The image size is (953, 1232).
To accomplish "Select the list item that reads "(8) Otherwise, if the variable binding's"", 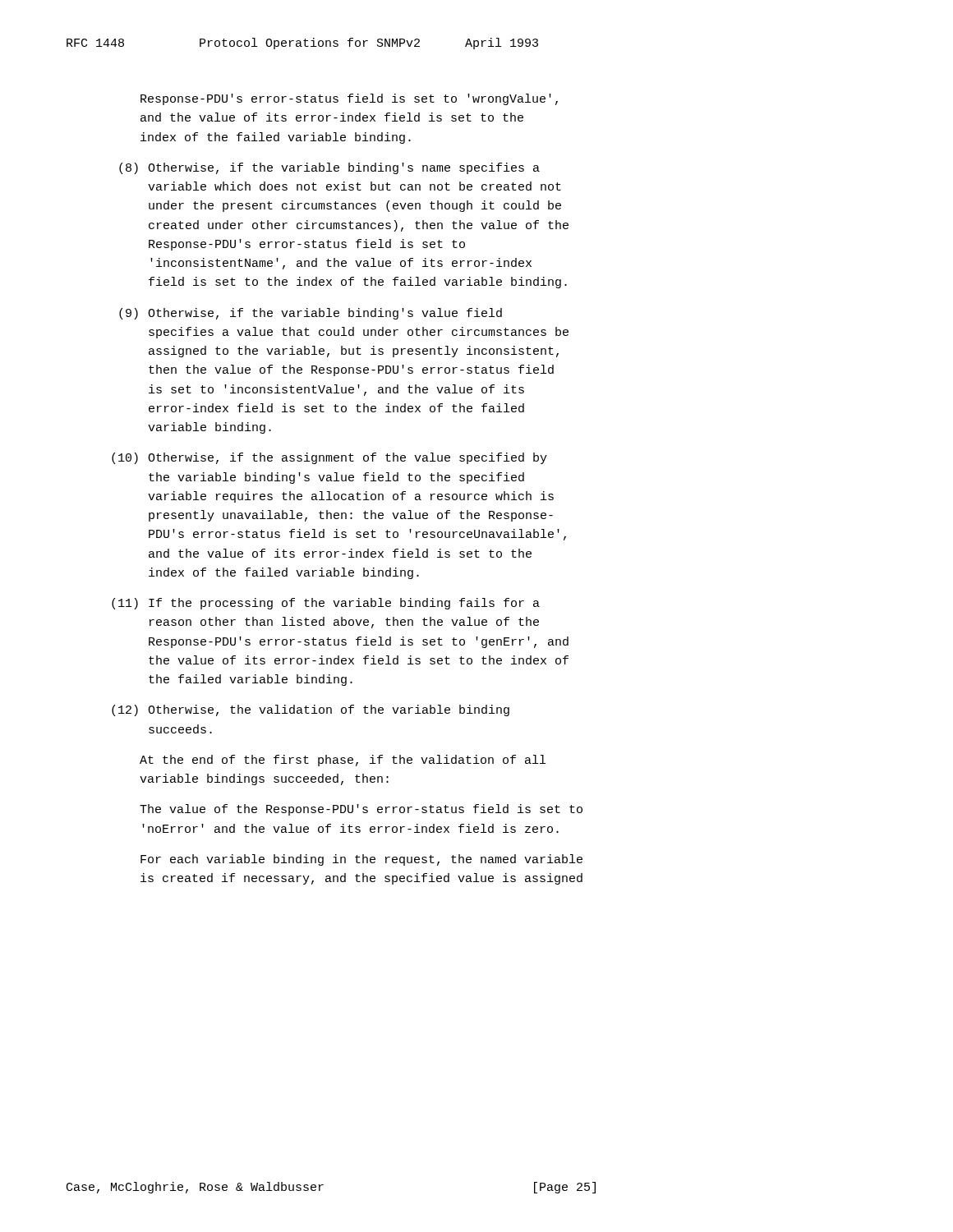I will pyautogui.click(x=476, y=226).
